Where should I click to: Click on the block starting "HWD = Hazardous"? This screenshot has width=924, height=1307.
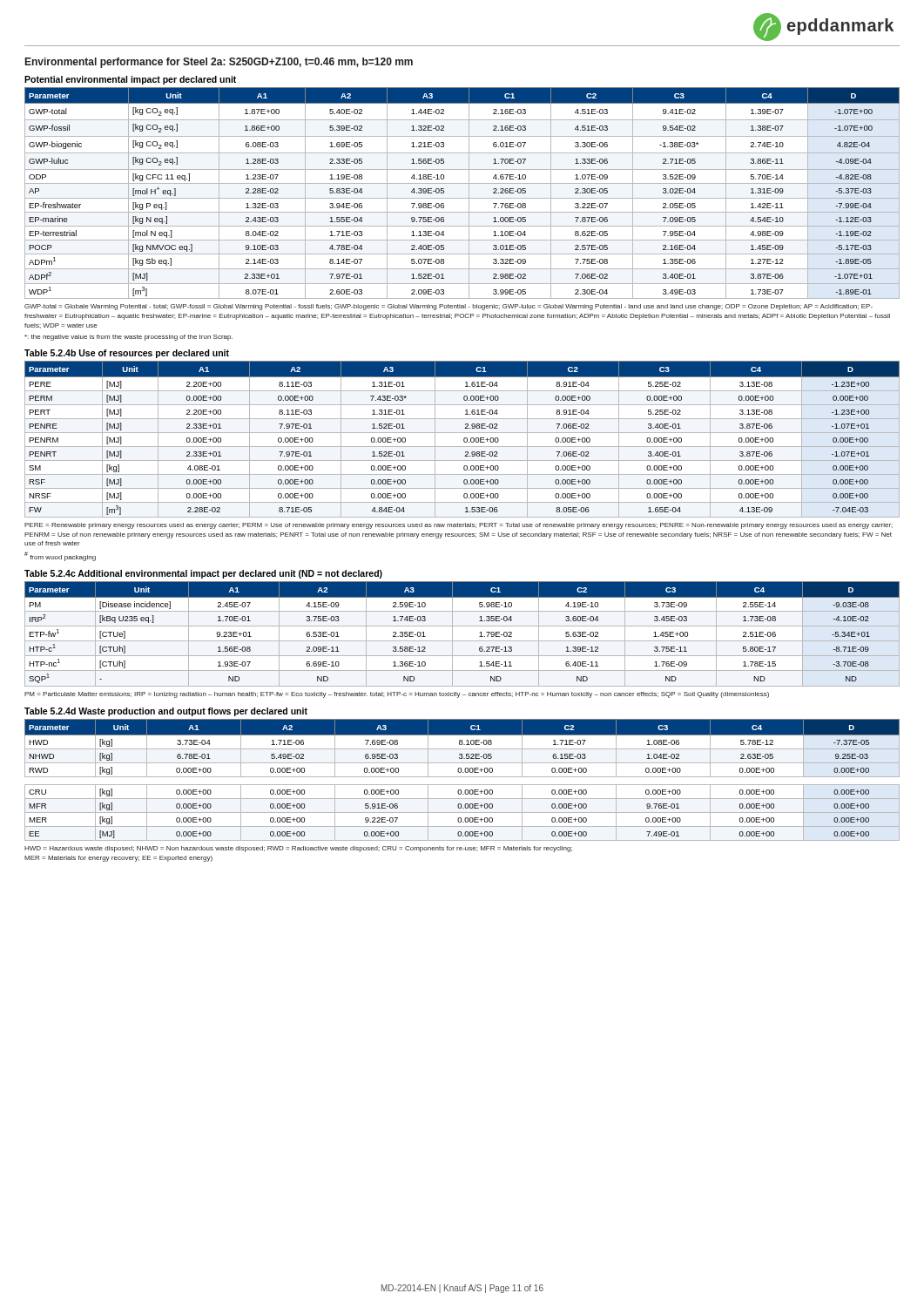[299, 853]
